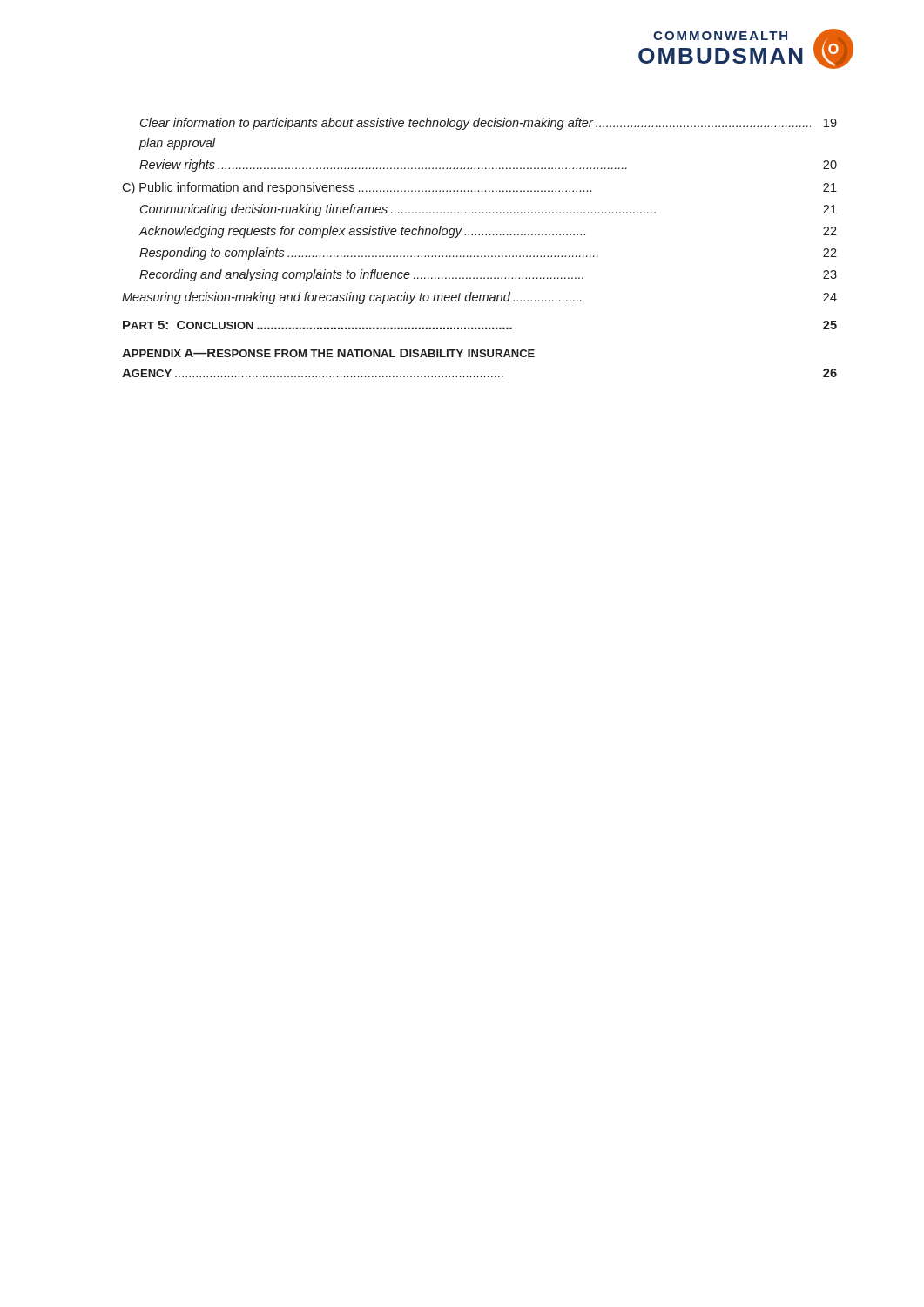The height and width of the screenshot is (1307, 924).
Task: Click on the block starting "Review rights"
Action: [x=479, y=166]
